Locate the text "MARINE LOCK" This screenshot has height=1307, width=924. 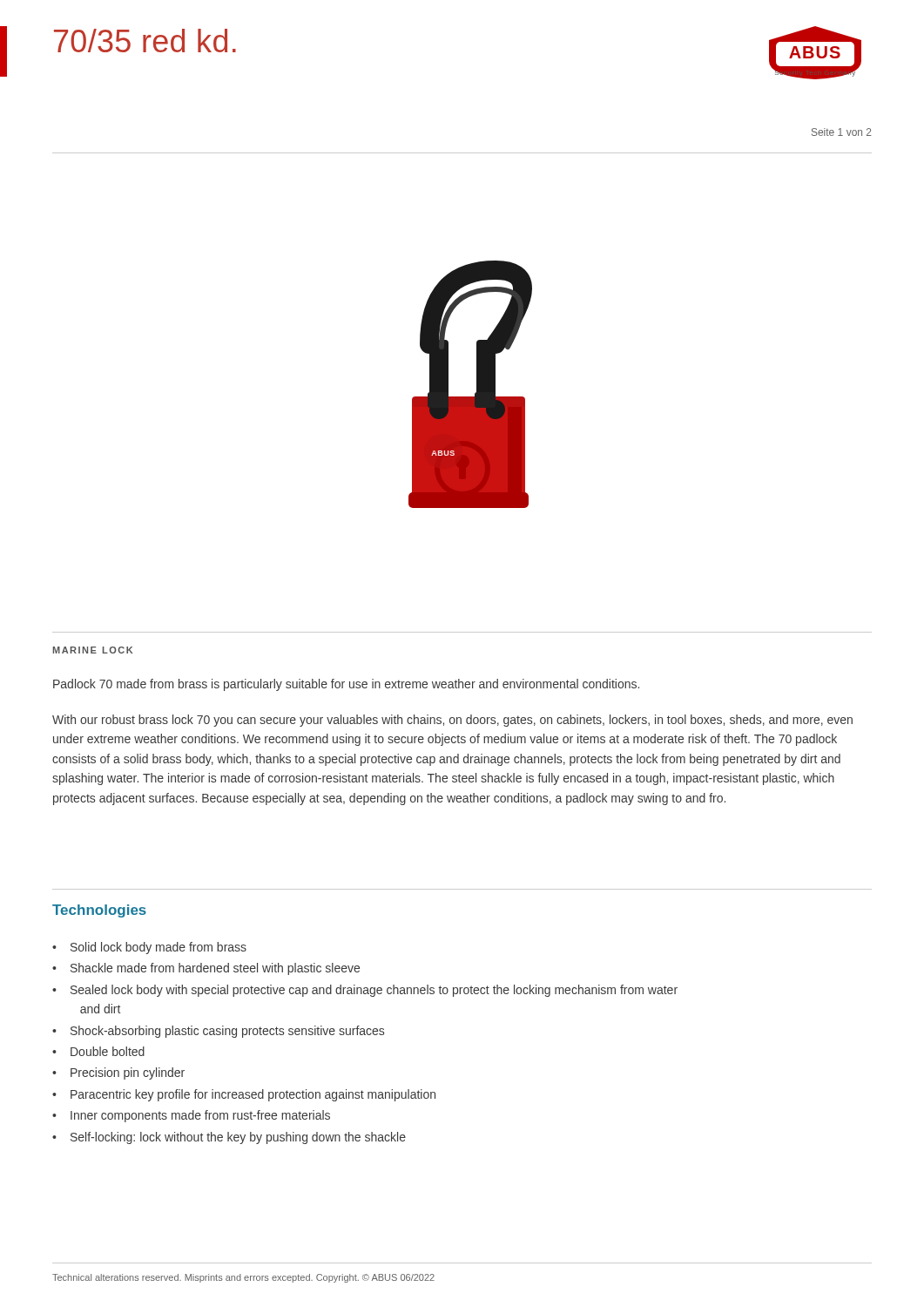(x=93, y=650)
